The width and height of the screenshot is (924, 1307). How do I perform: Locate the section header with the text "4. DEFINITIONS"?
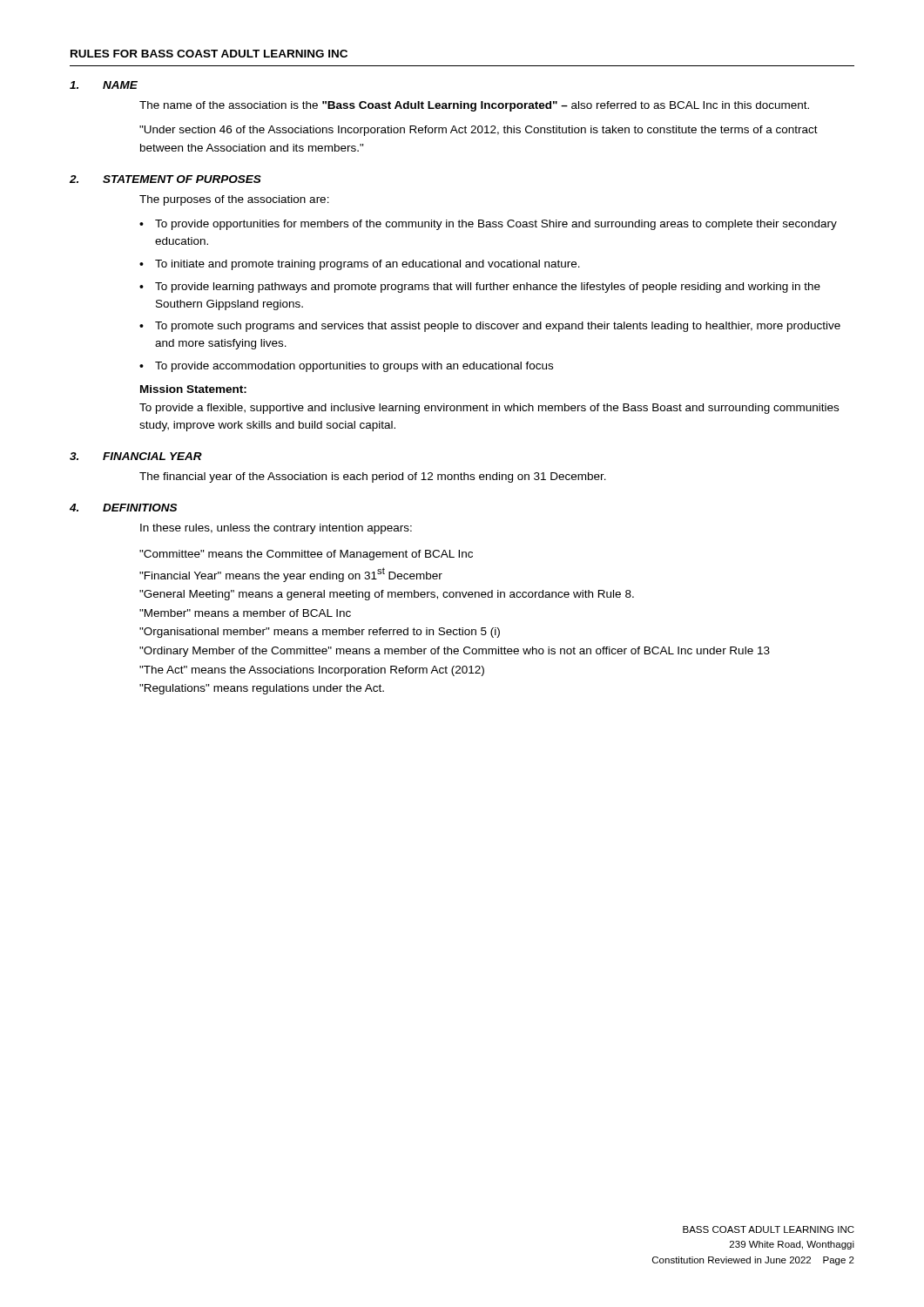[x=123, y=508]
